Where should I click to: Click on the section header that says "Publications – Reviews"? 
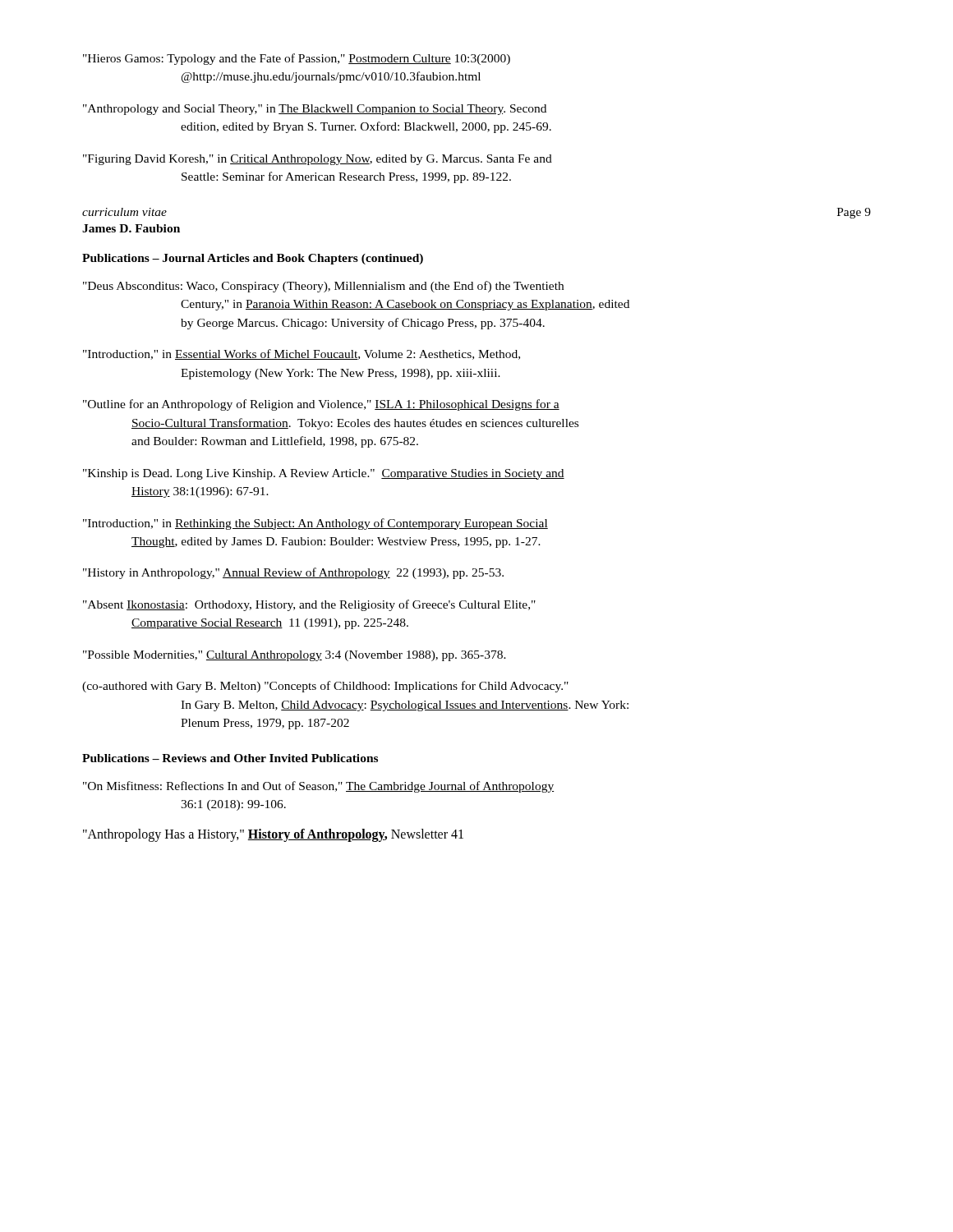pos(230,757)
